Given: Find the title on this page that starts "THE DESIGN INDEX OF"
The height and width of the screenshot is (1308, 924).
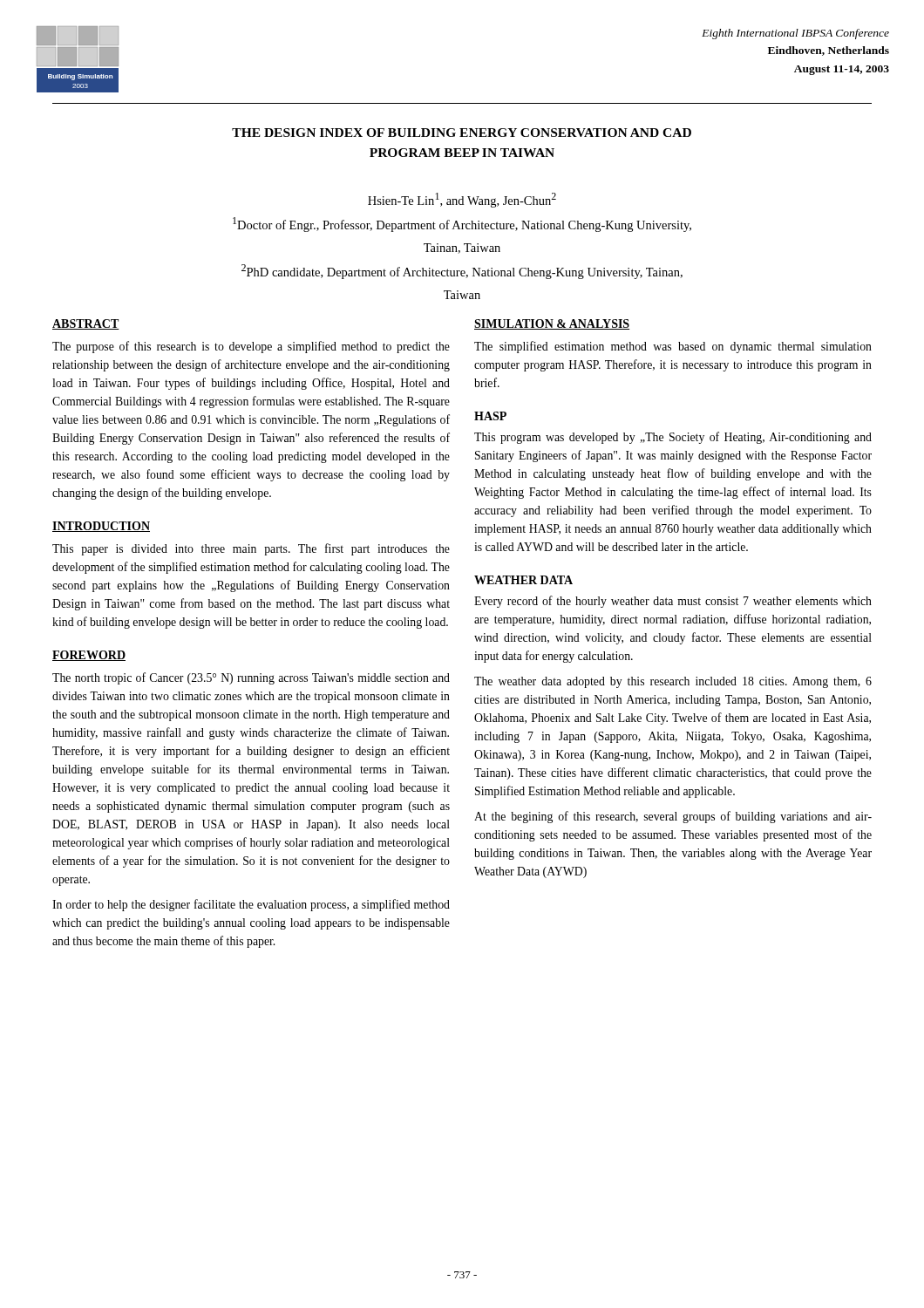Looking at the screenshot, I should point(462,142).
